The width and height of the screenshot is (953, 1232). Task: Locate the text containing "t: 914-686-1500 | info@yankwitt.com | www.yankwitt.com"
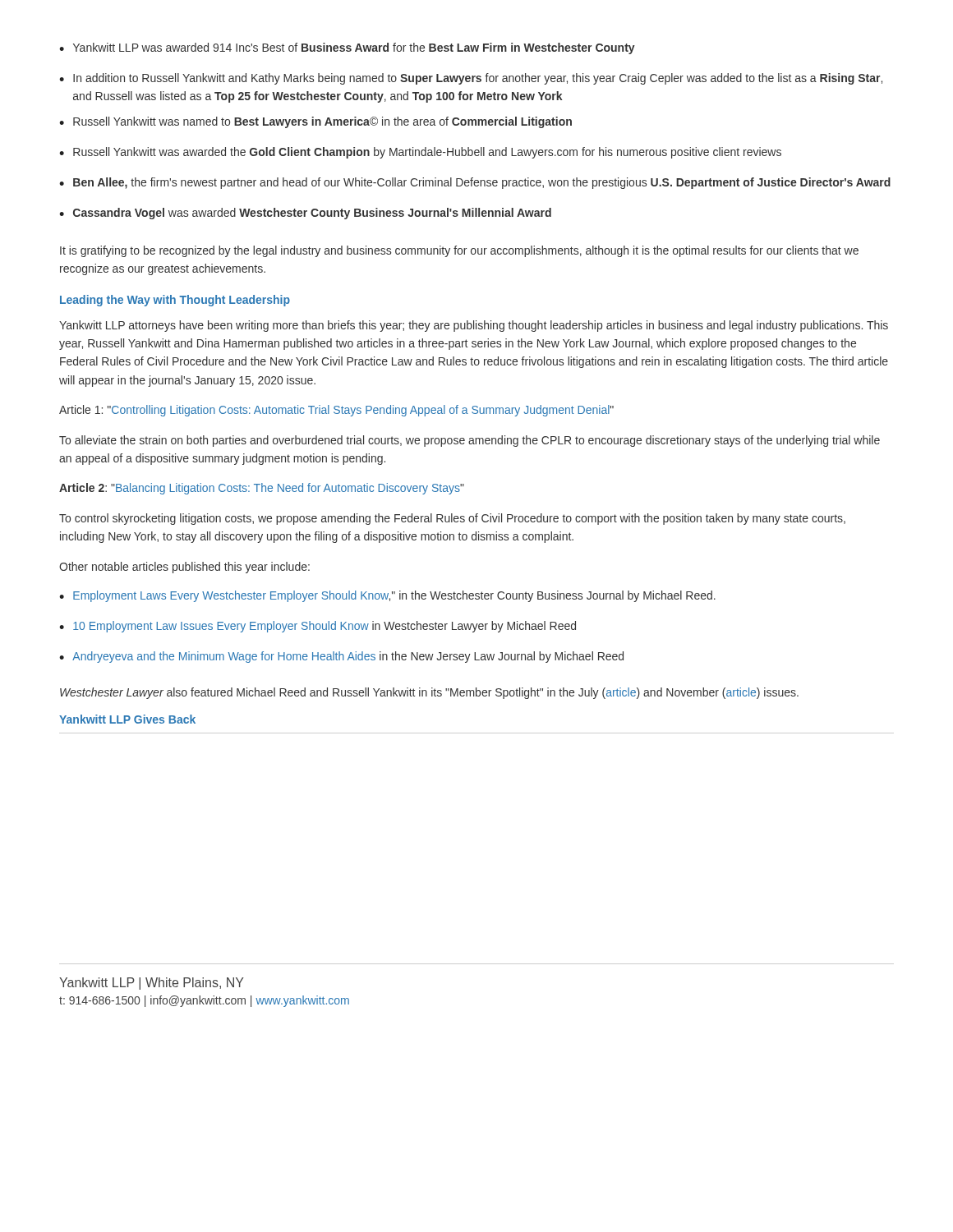(204, 1000)
